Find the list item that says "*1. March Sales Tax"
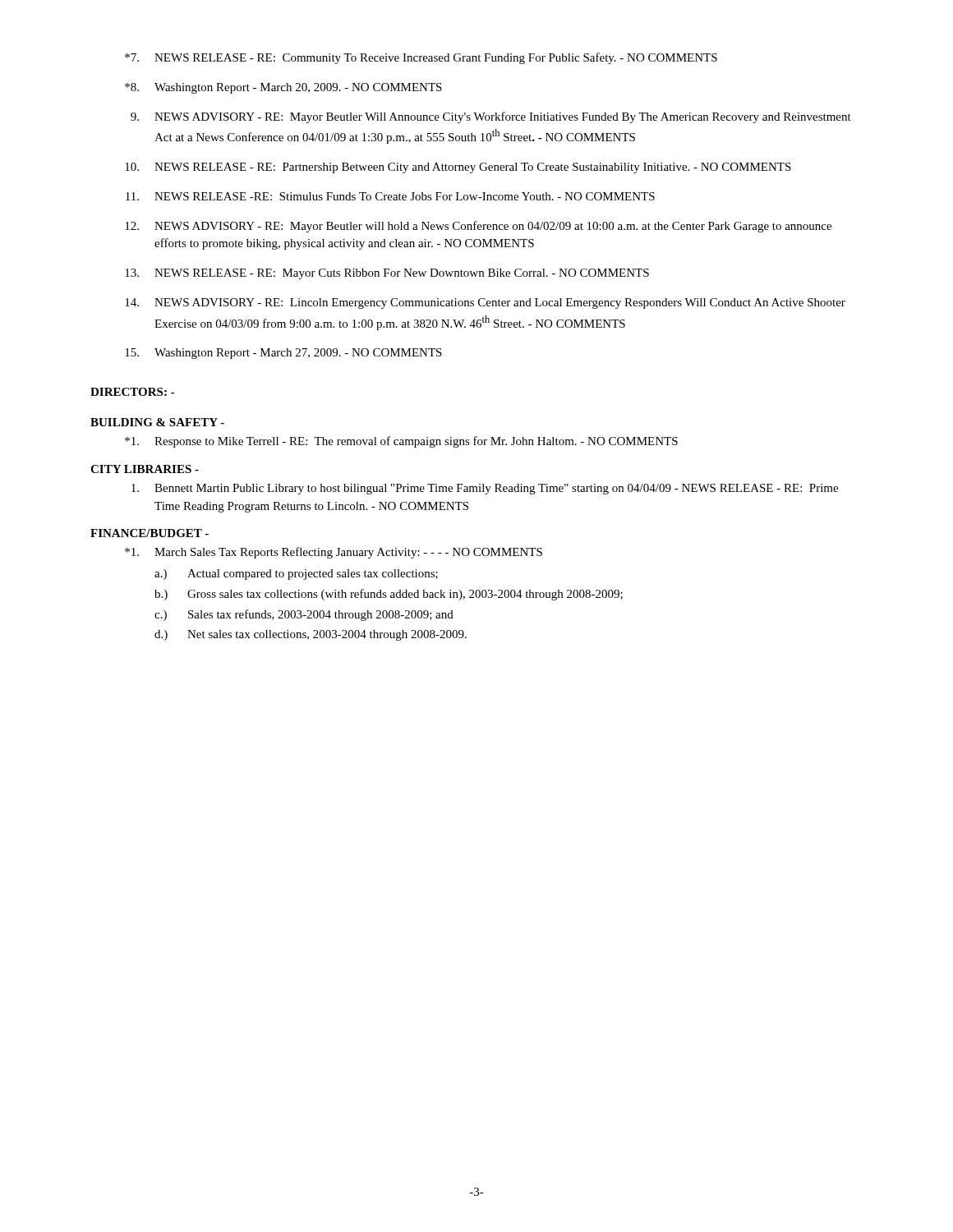Viewport: 953px width, 1232px height. pos(476,595)
